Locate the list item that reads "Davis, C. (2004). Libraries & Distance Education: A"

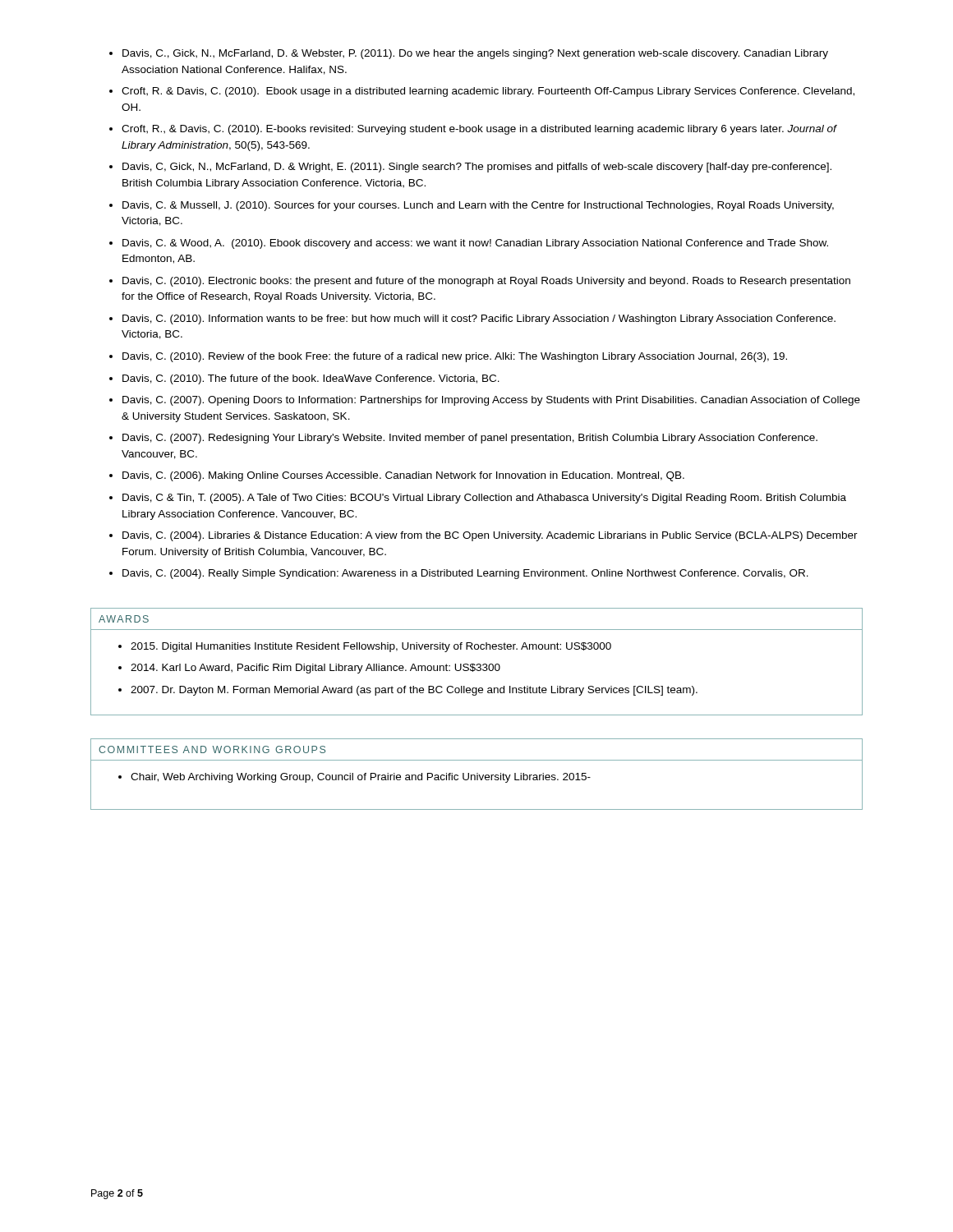point(490,543)
